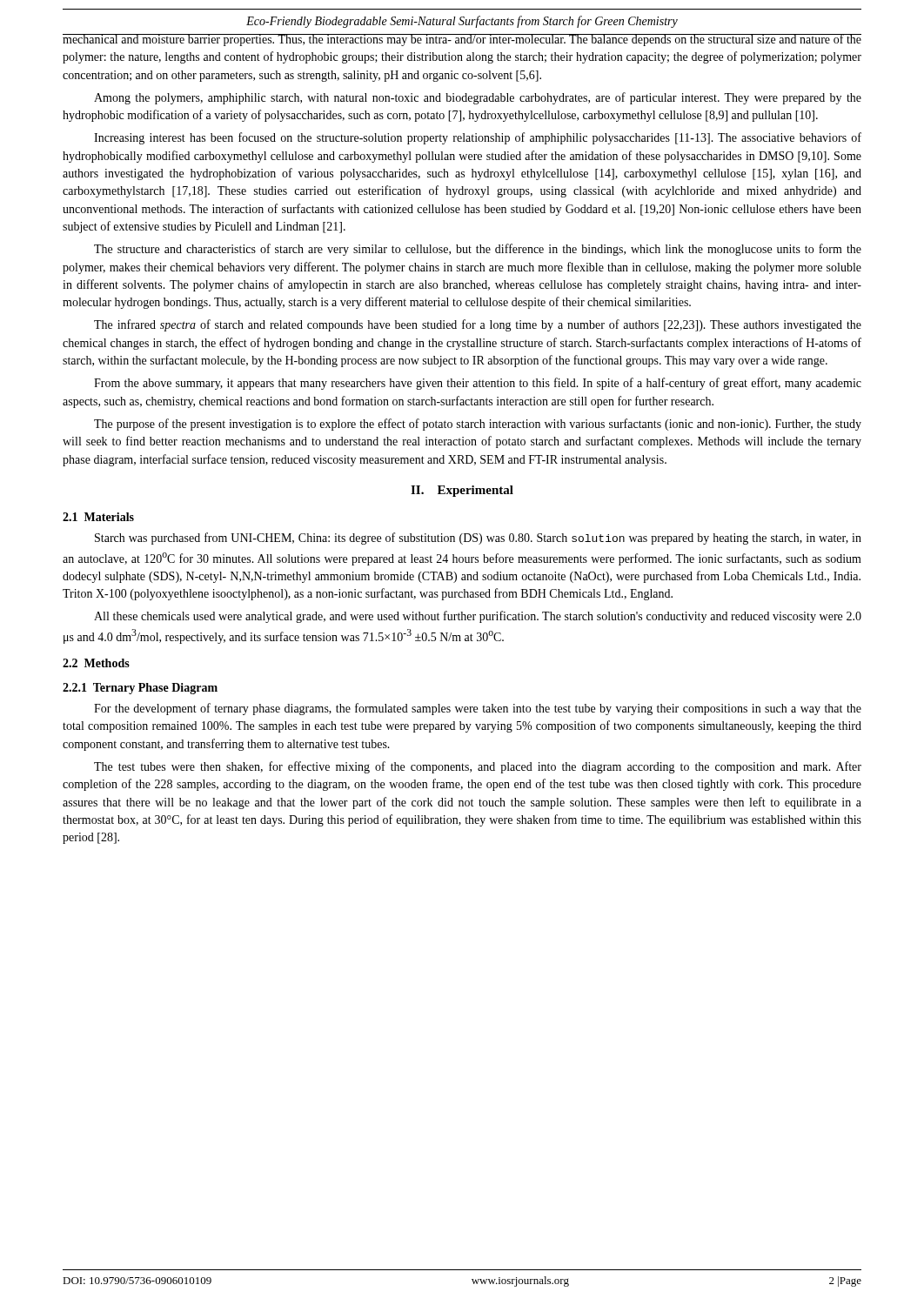Screen dimensions: 1305x924
Task: Select the text starting "2.2 Methods"
Action: (96, 663)
